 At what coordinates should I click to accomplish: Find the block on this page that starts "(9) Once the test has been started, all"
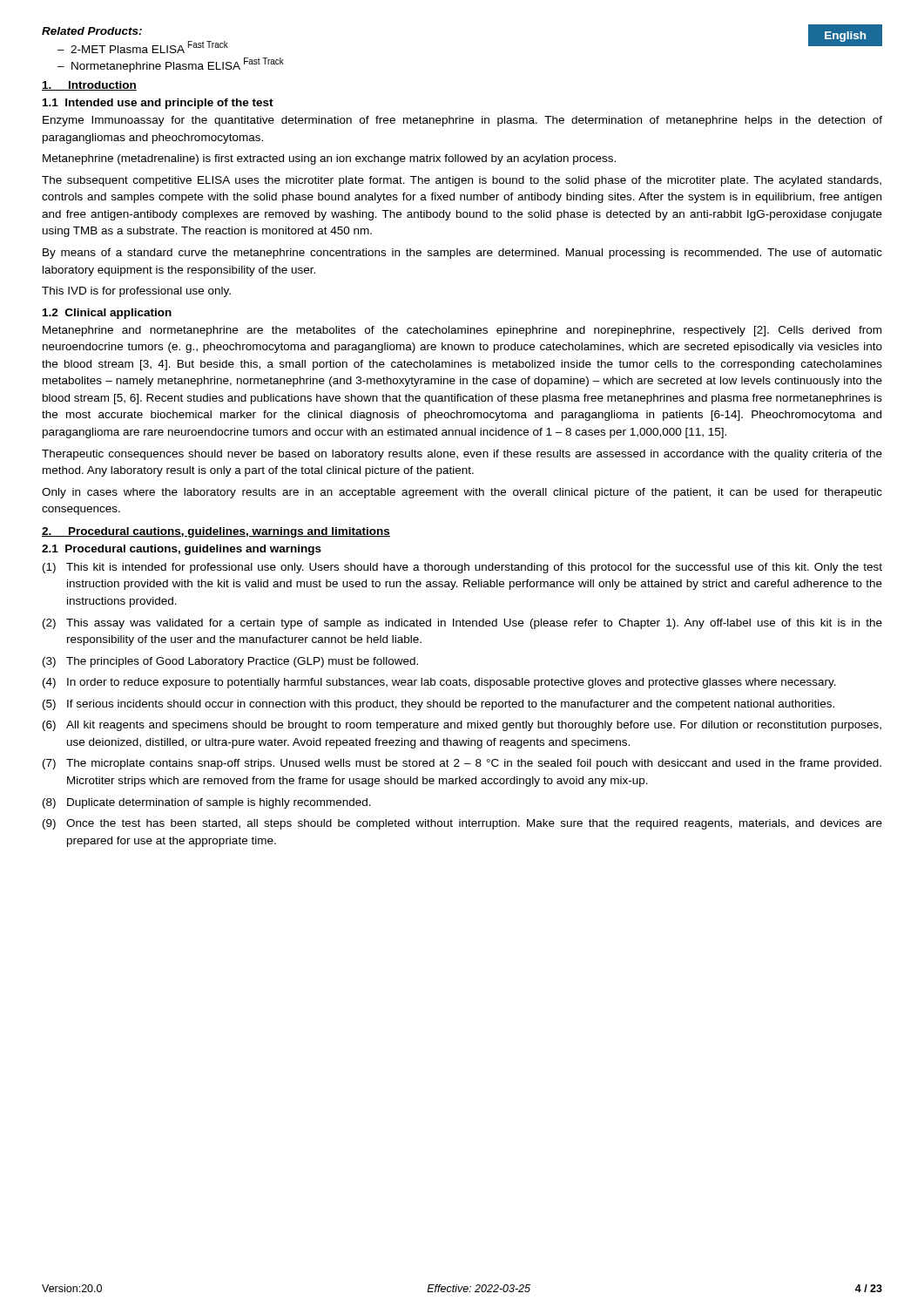coord(462,832)
